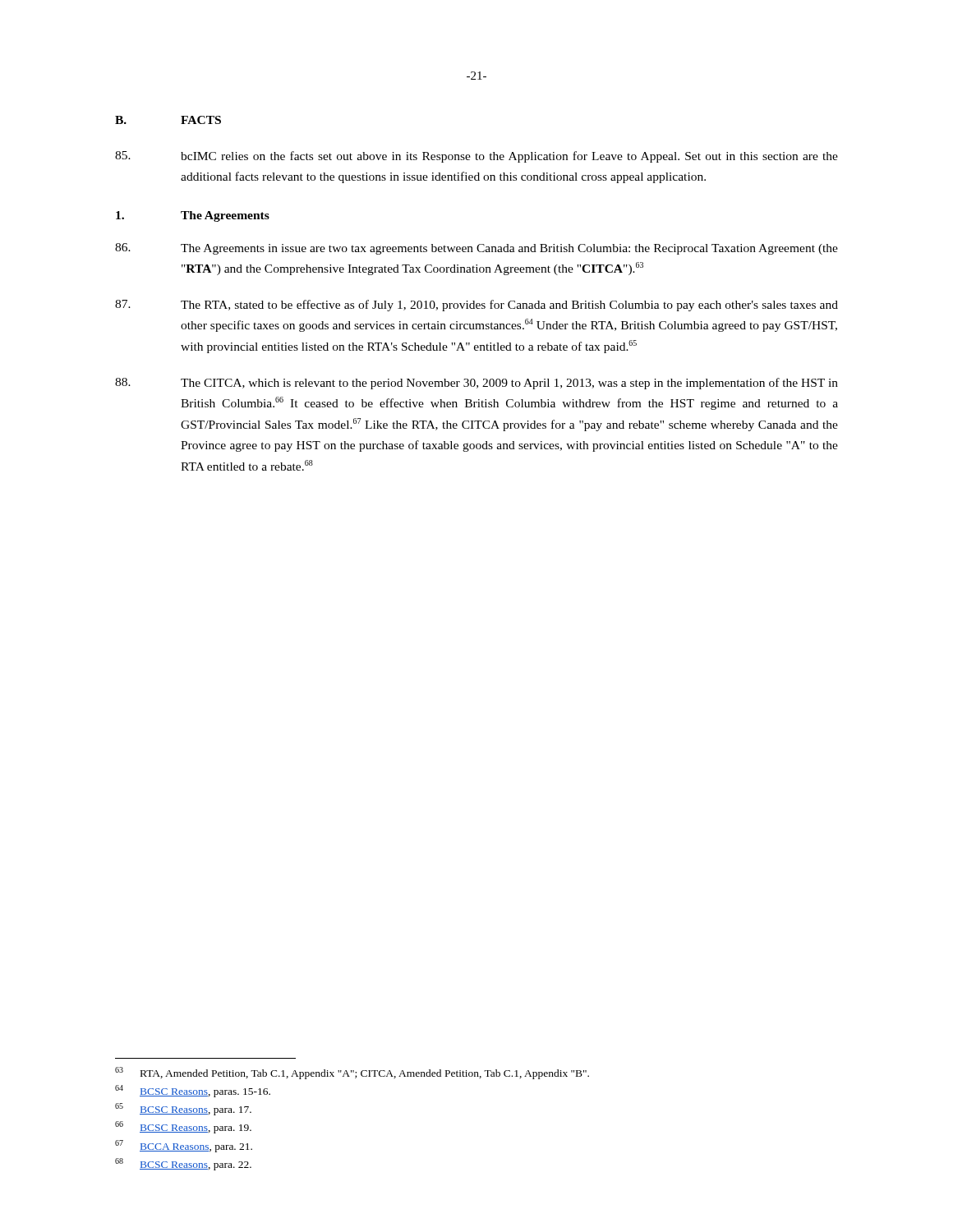Select the text block with the text "The RTA, stated"
This screenshot has width=953, height=1232.
[x=476, y=325]
